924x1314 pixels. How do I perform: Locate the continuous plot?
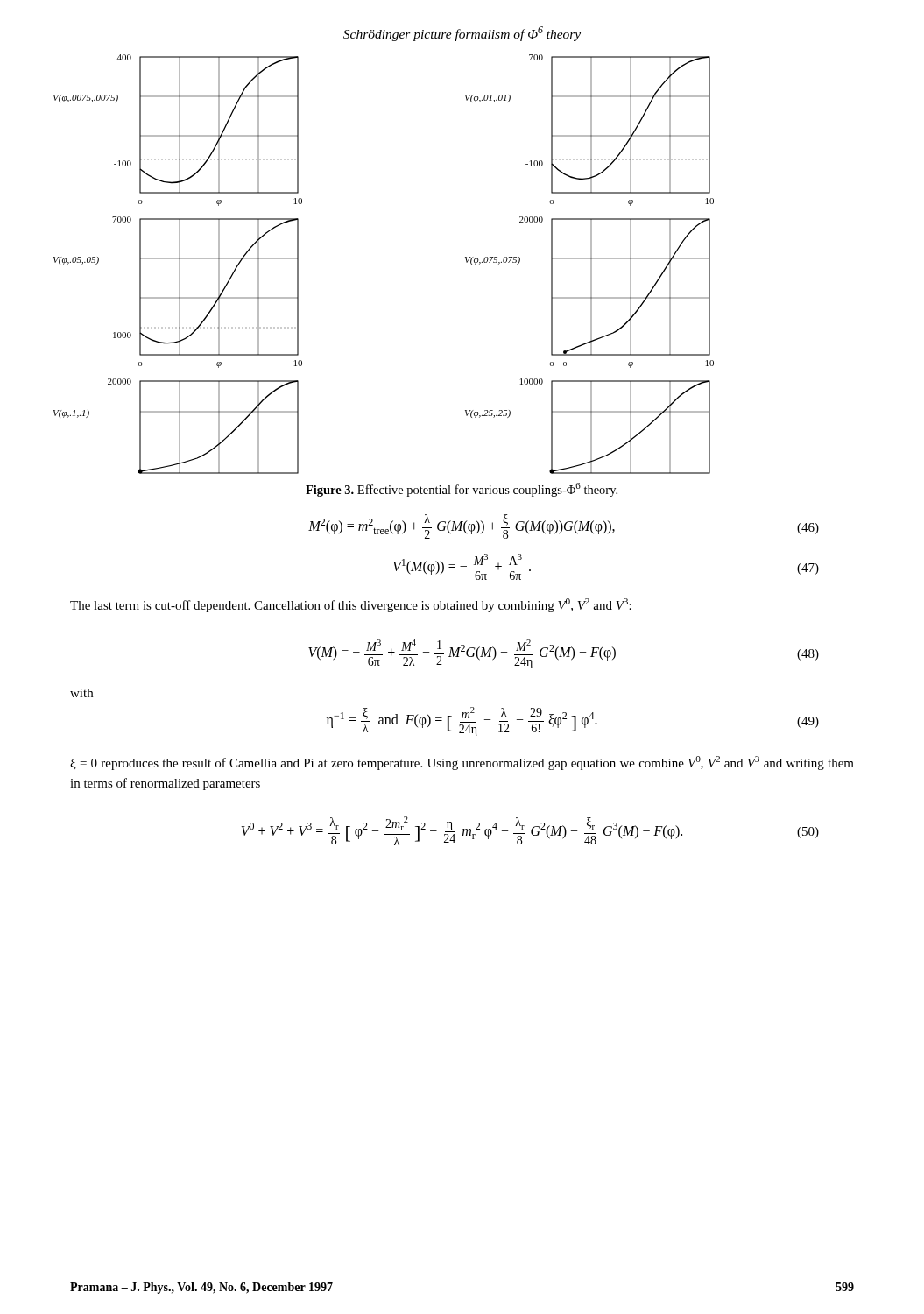point(462,263)
